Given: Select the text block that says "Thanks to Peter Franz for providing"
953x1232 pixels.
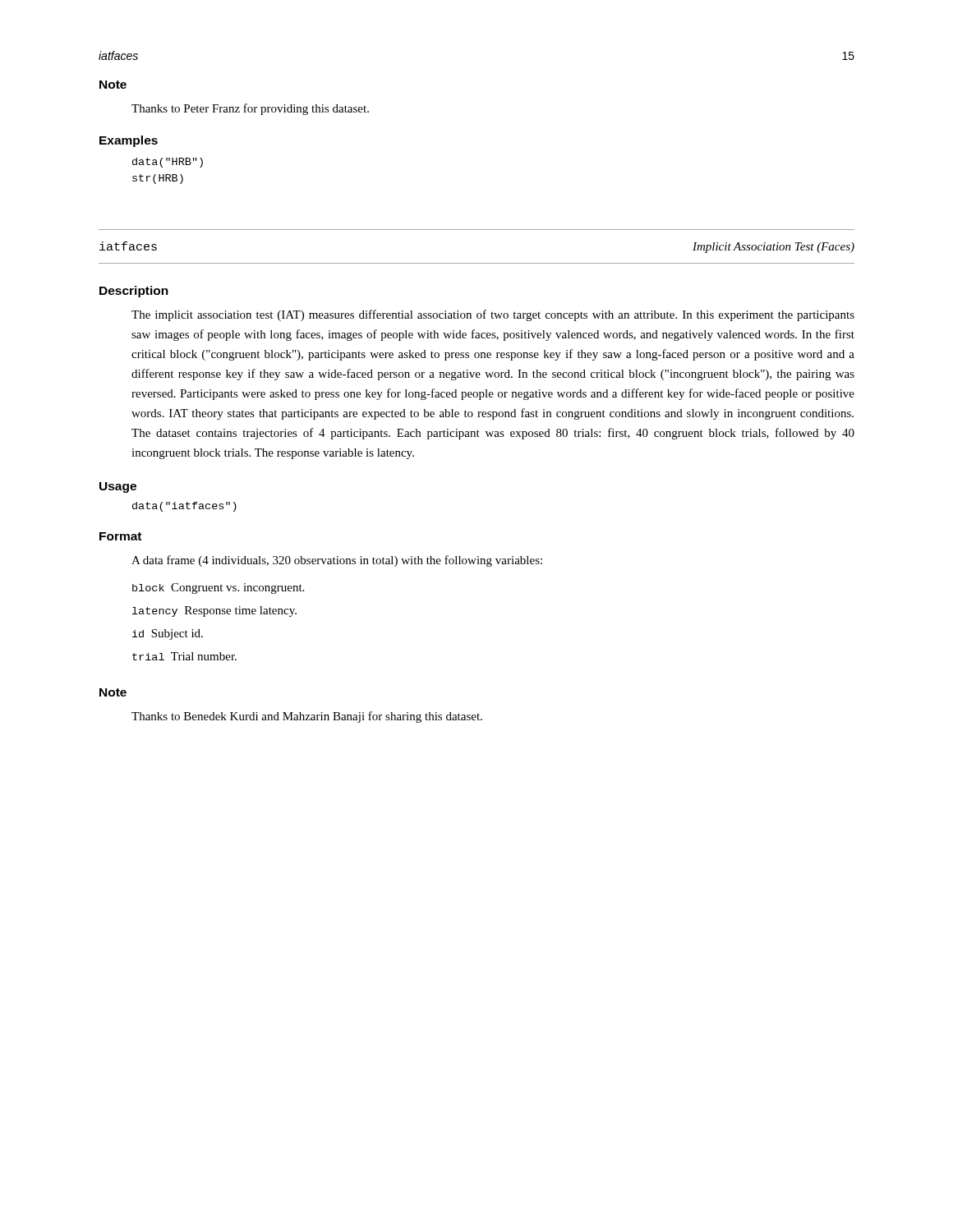Looking at the screenshot, I should [251, 108].
